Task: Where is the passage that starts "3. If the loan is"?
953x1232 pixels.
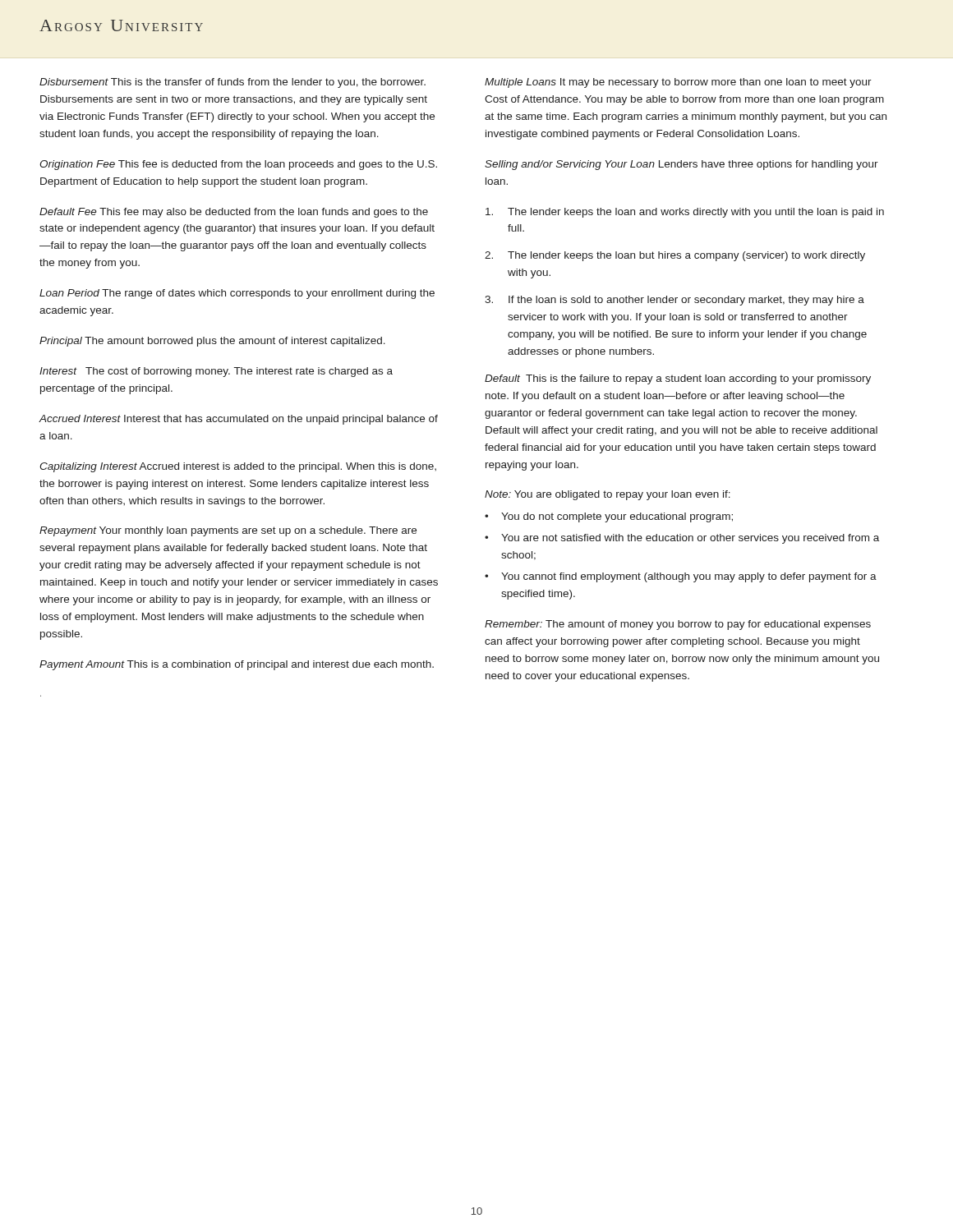Action: coord(686,326)
